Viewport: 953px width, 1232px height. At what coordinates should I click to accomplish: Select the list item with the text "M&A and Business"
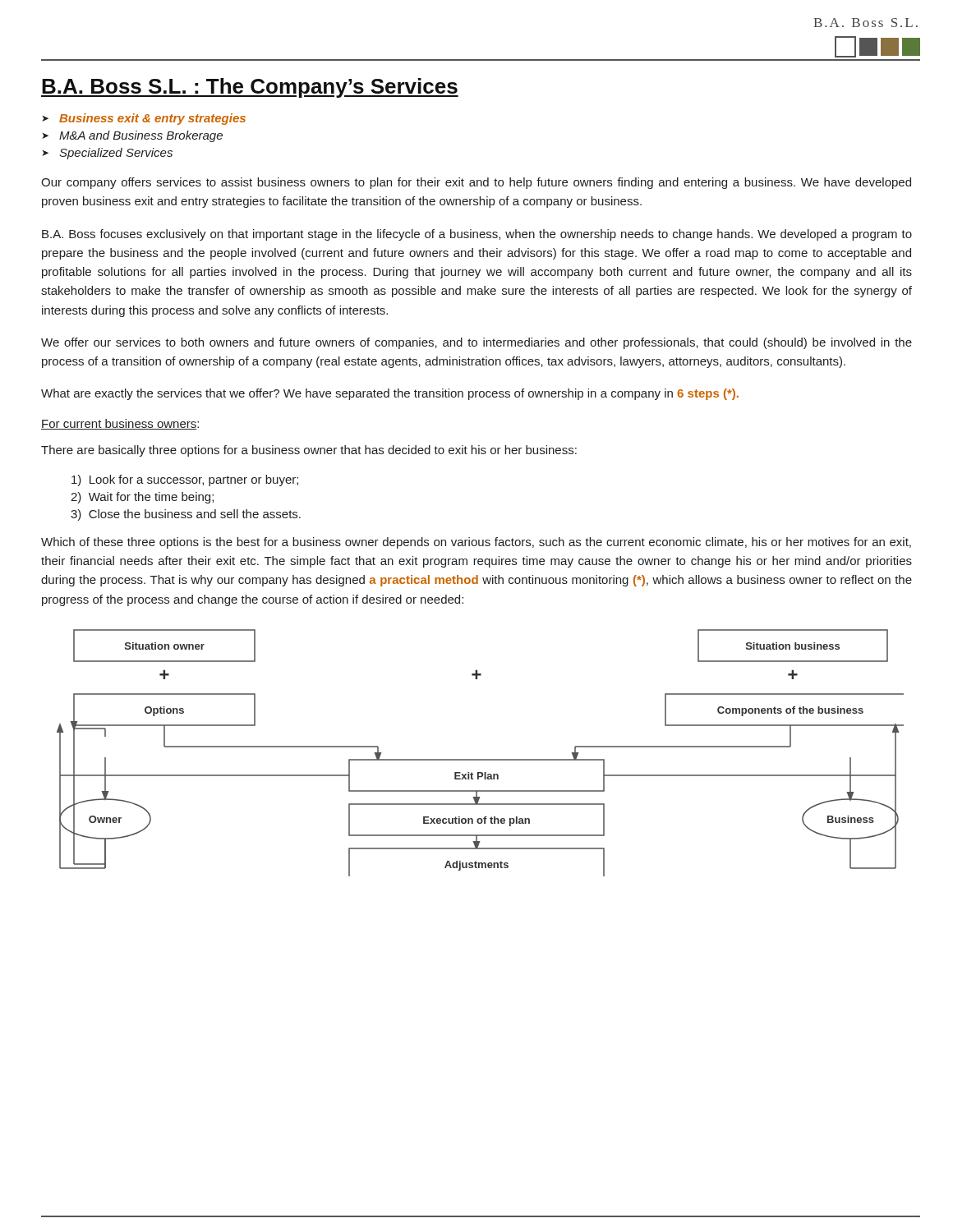pyautogui.click(x=141, y=135)
